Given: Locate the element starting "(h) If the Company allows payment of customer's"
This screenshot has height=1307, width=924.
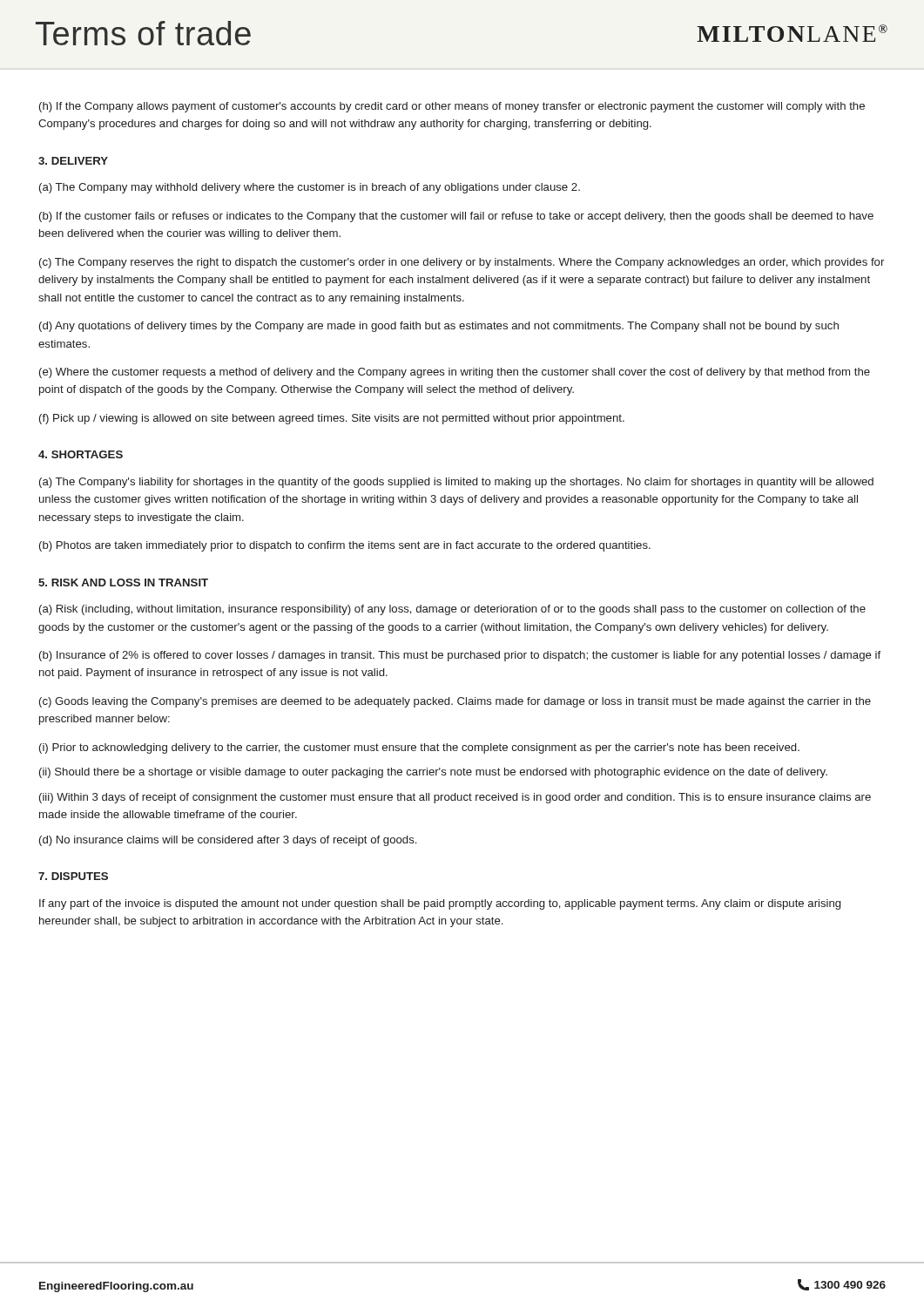Looking at the screenshot, I should click(x=452, y=115).
